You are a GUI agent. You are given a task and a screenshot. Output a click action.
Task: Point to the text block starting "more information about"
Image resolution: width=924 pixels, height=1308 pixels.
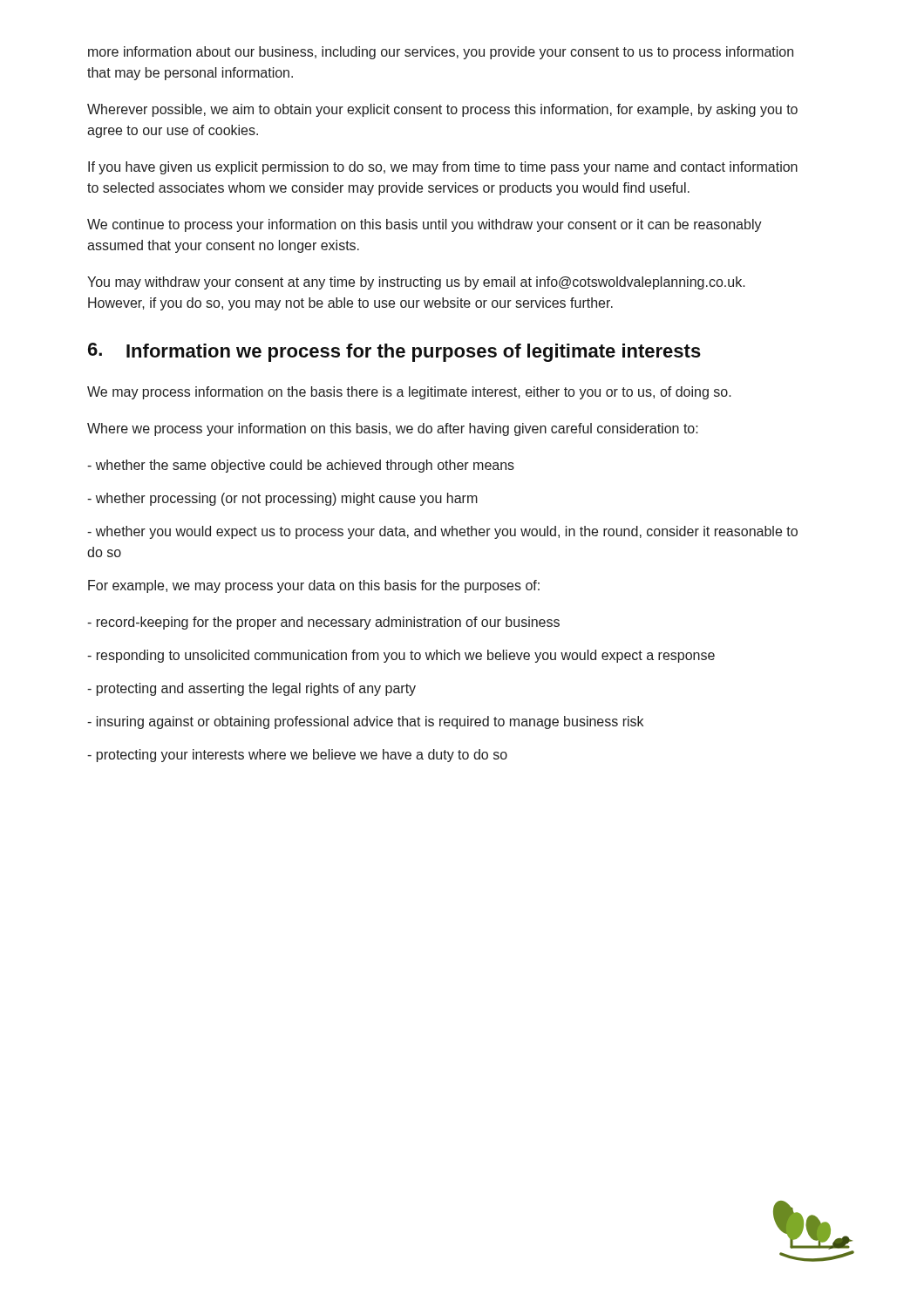coord(441,62)
